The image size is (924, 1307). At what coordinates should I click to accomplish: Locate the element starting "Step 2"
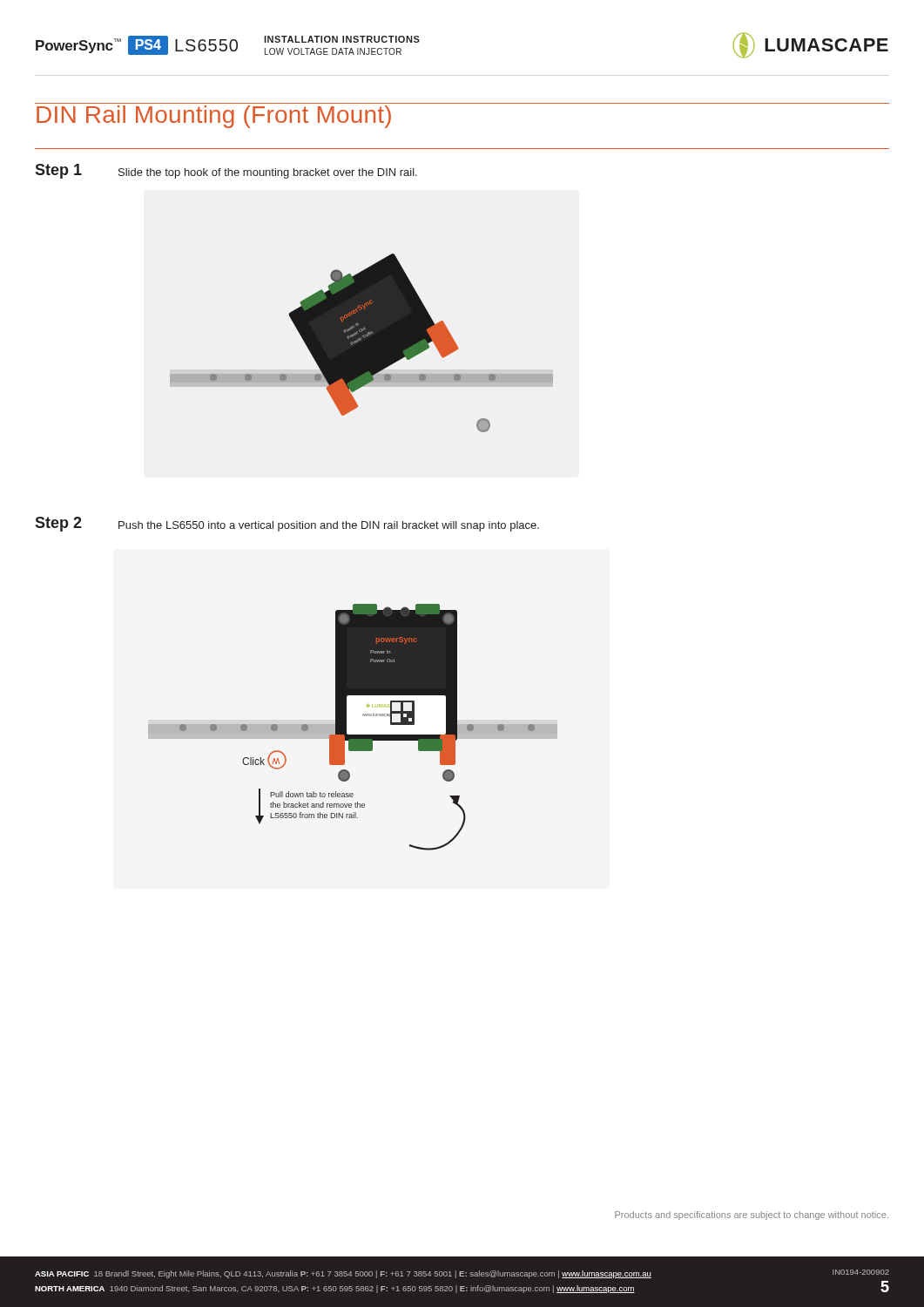pyautogui.click(x=58, y=523)
